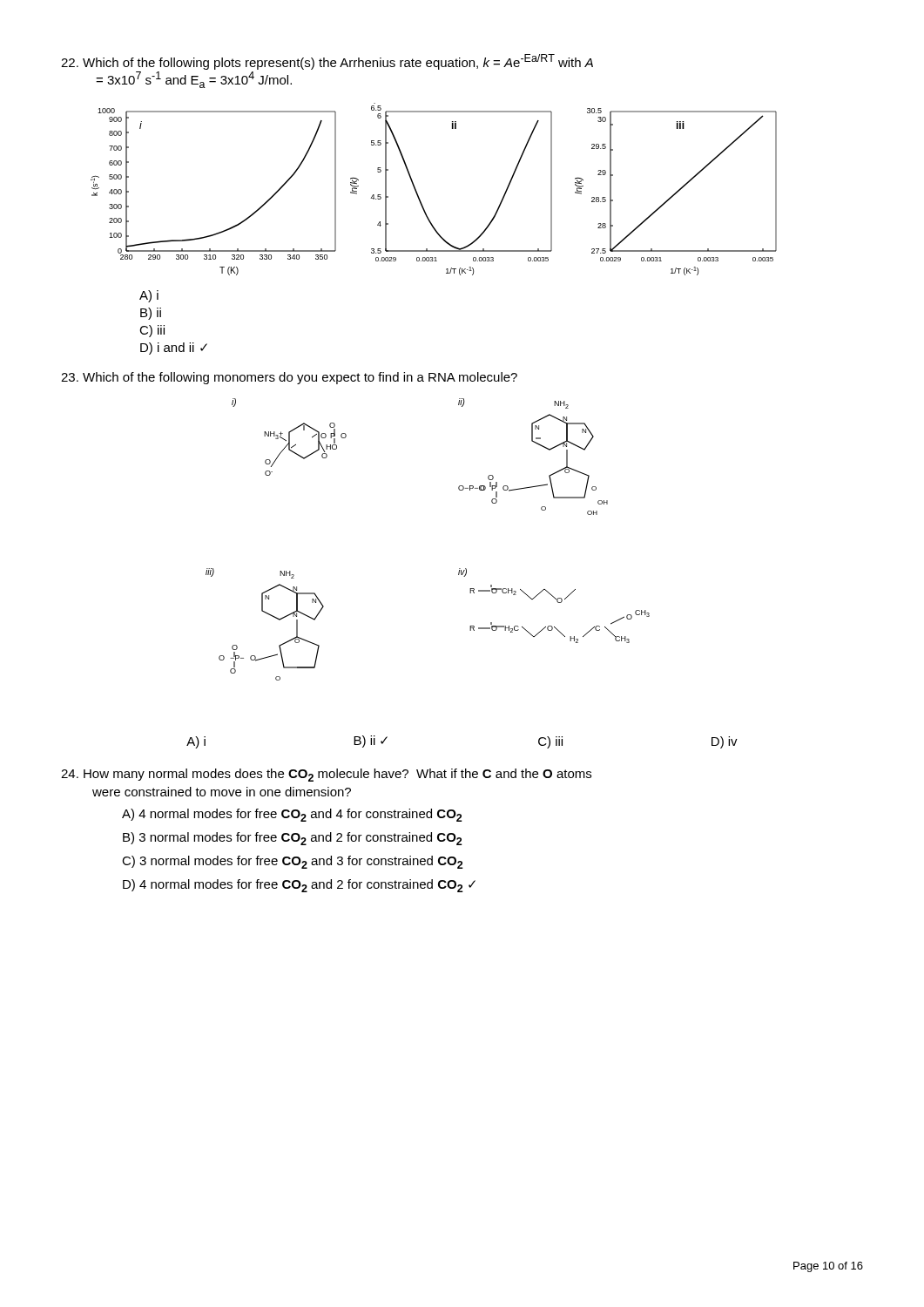Select the illustration
924x1307 pixels.
462,560
